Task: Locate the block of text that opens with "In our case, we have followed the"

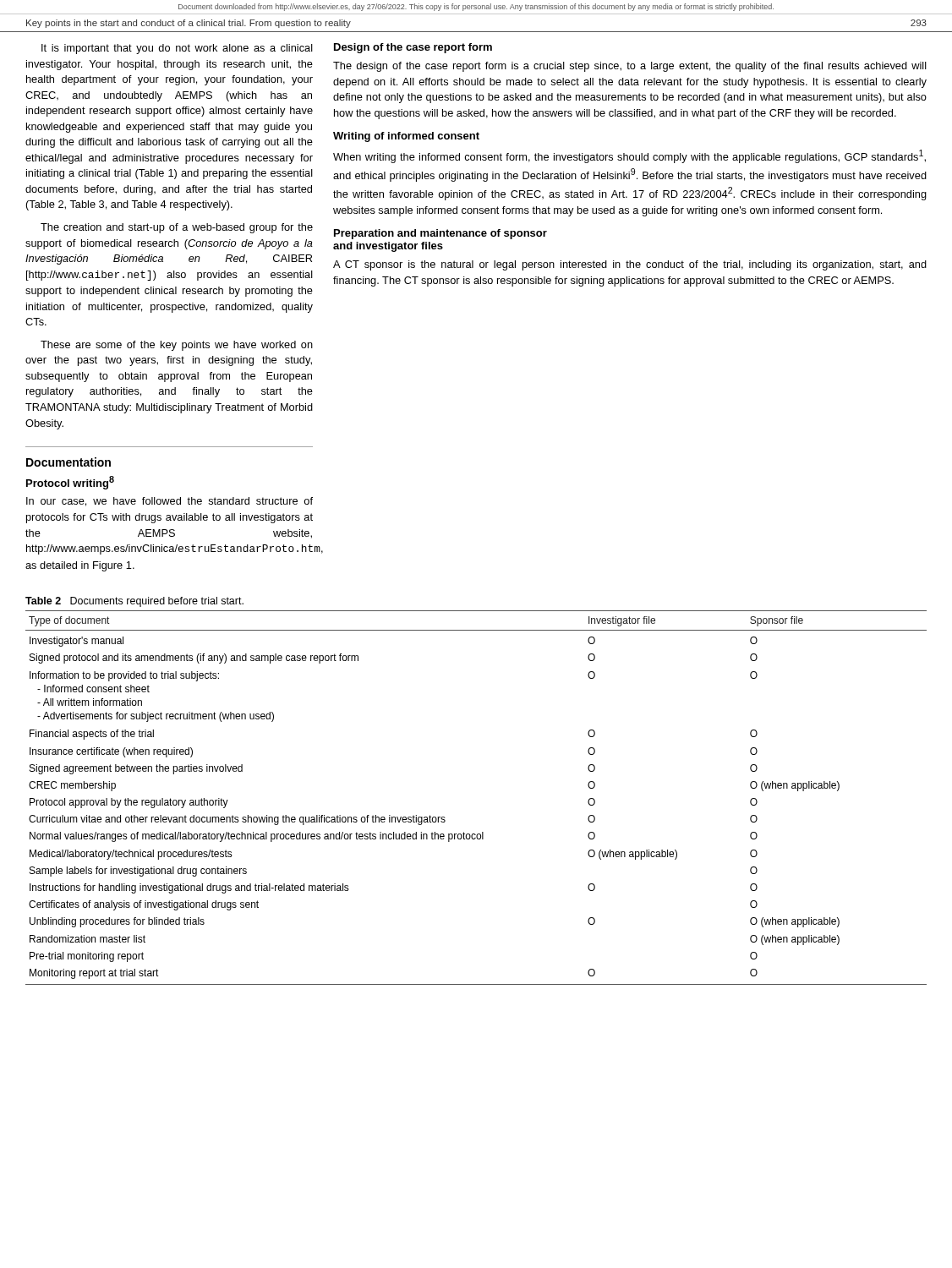Action: [169, 533]
